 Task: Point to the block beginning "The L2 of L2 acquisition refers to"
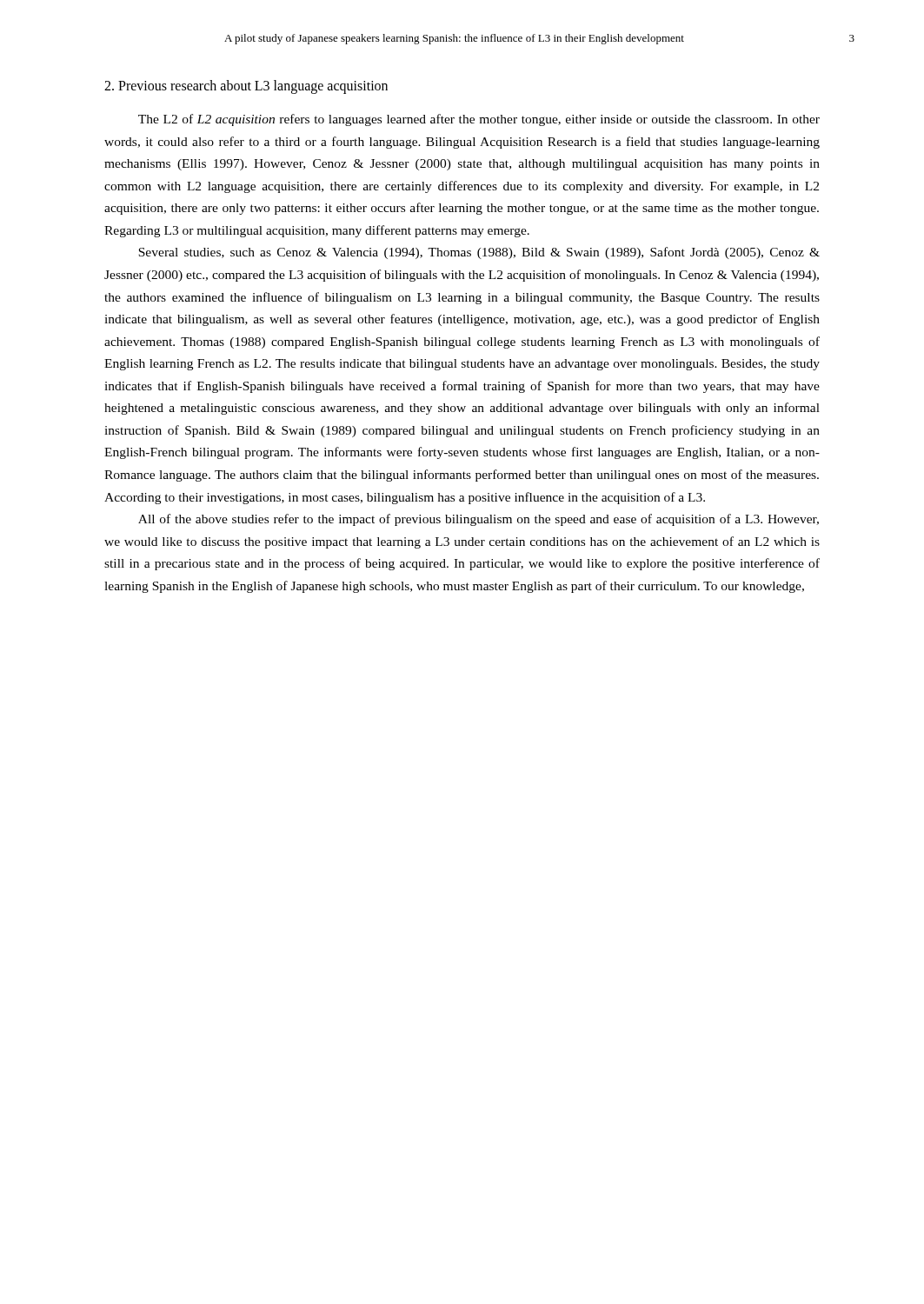coord(462,352)
